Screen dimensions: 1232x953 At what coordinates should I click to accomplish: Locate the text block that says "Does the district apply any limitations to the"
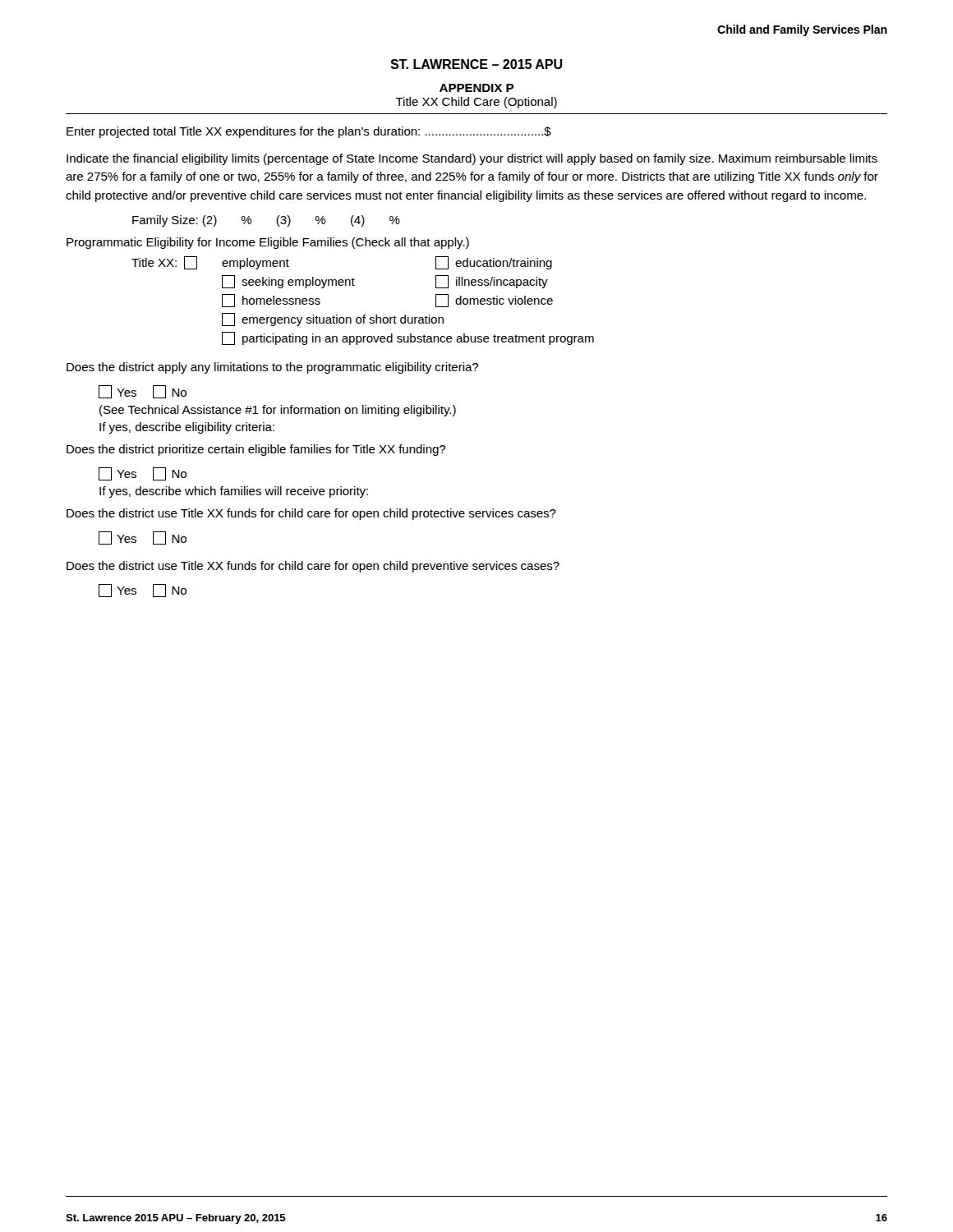(x=272, y=367)
